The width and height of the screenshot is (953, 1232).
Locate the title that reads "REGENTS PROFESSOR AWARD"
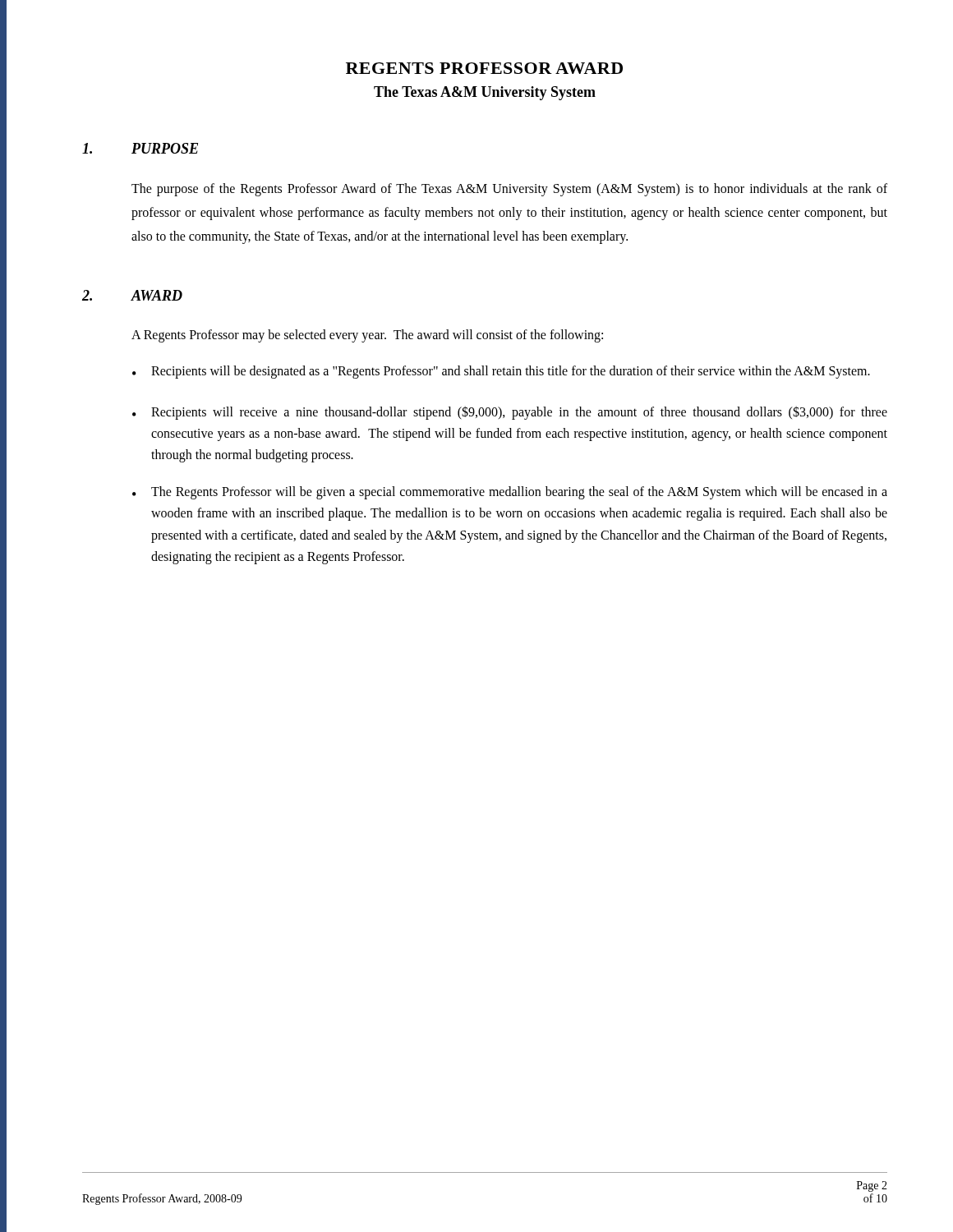tap(485, 79)
